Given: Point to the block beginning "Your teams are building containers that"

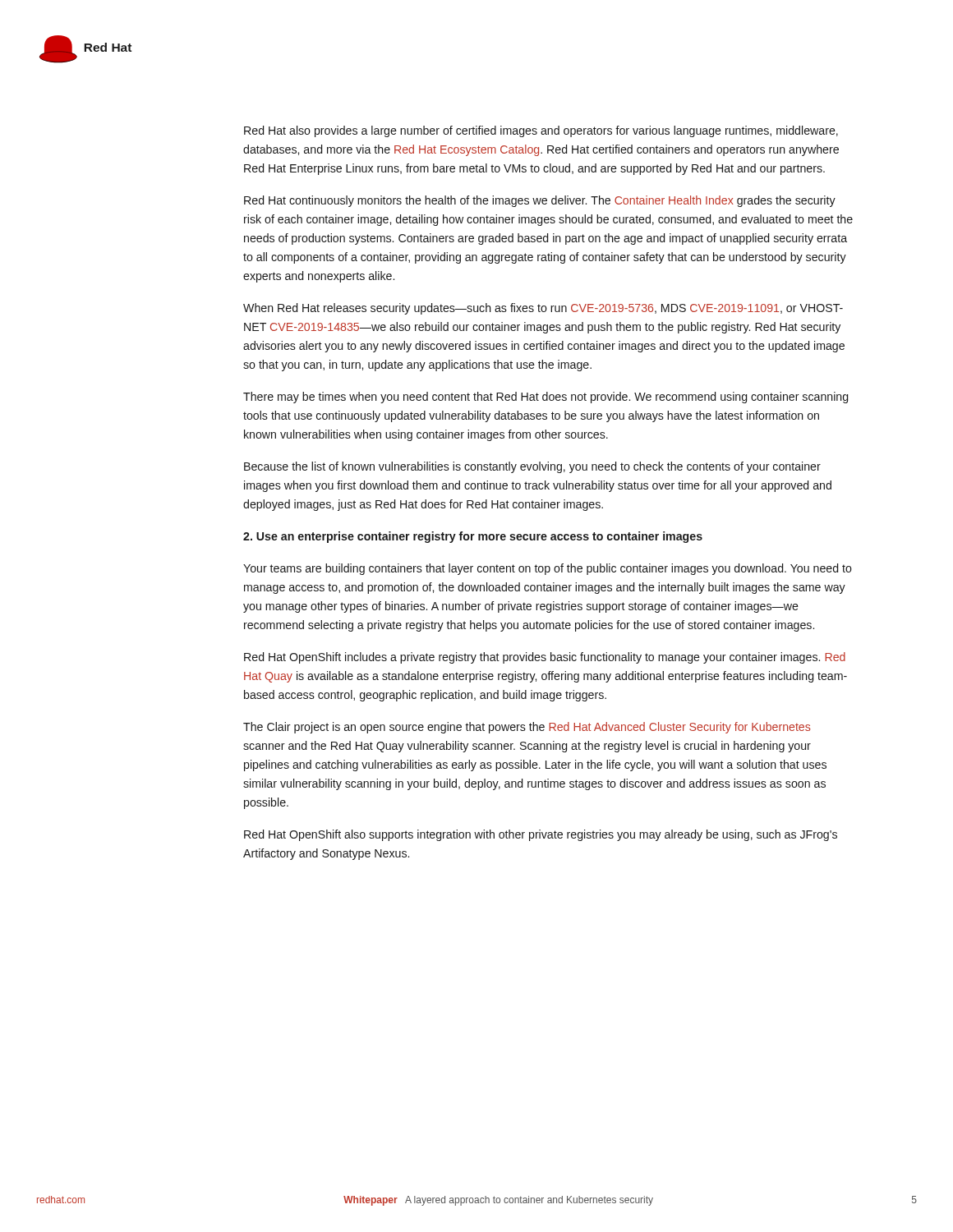Looking at the screenshot, I should [x=549, y=597].
